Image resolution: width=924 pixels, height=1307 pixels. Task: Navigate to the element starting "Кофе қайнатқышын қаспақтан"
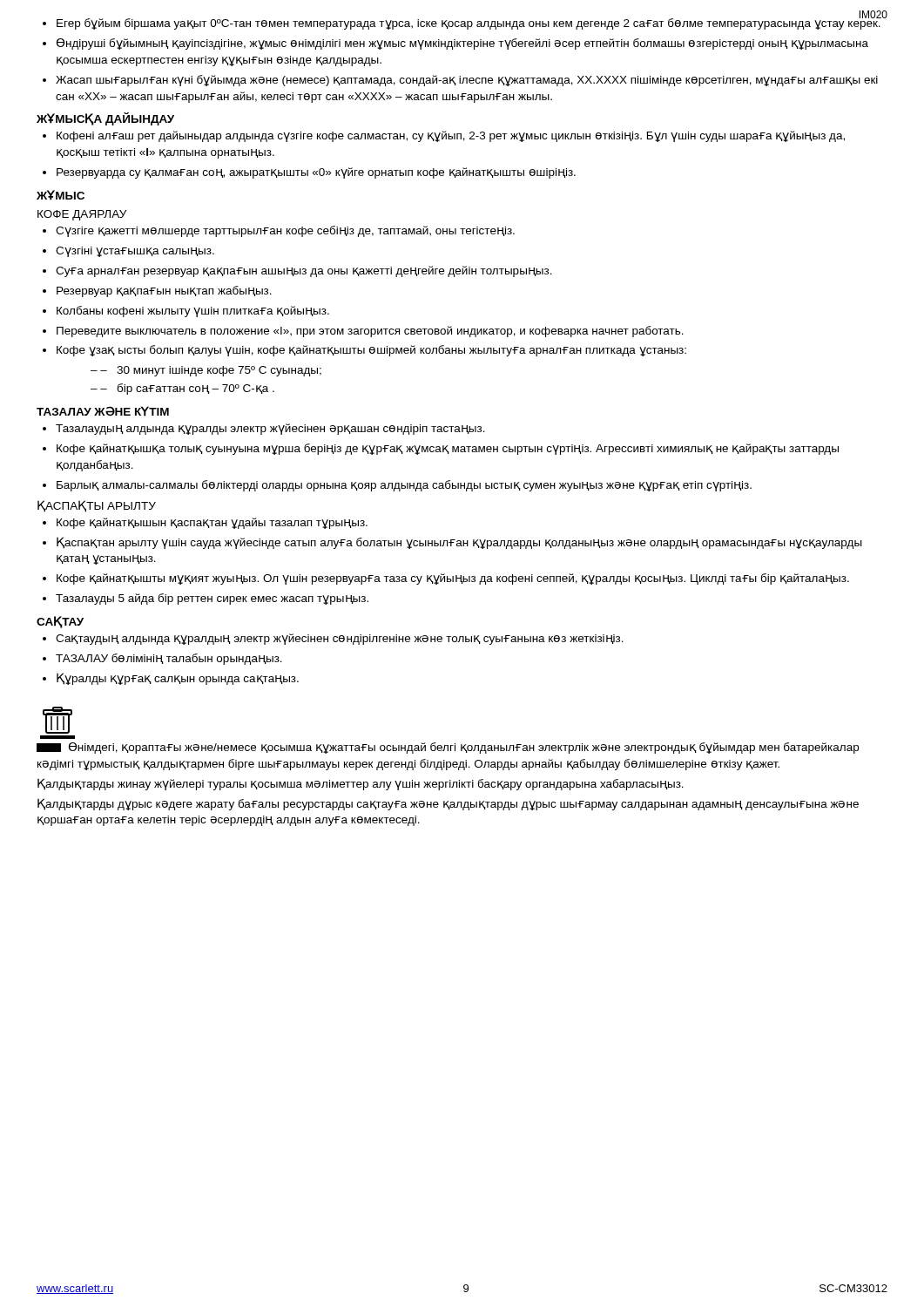[205, 523]
